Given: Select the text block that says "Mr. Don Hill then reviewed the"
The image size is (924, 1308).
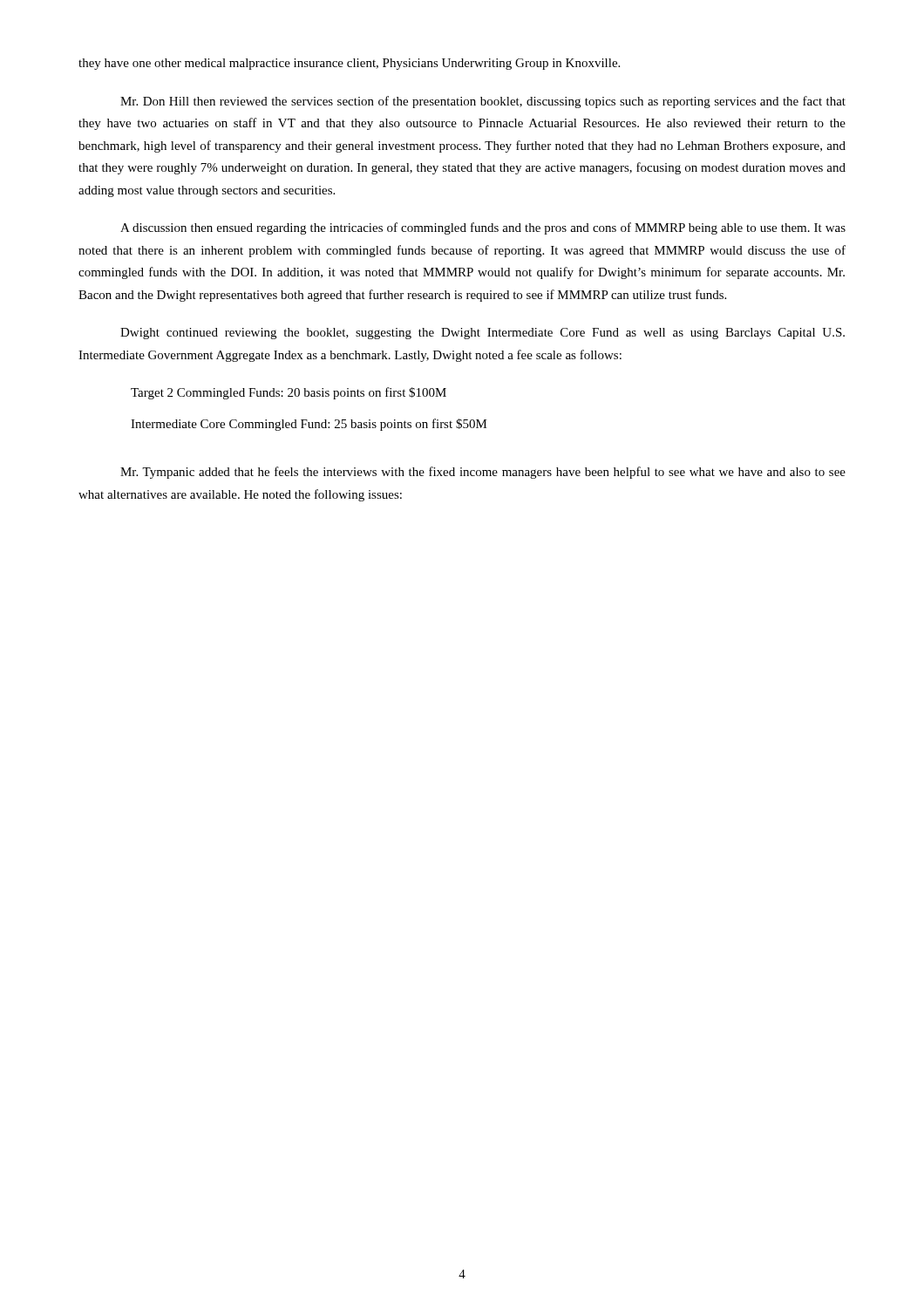Looking at the screenshot, I should pos(462,146).
